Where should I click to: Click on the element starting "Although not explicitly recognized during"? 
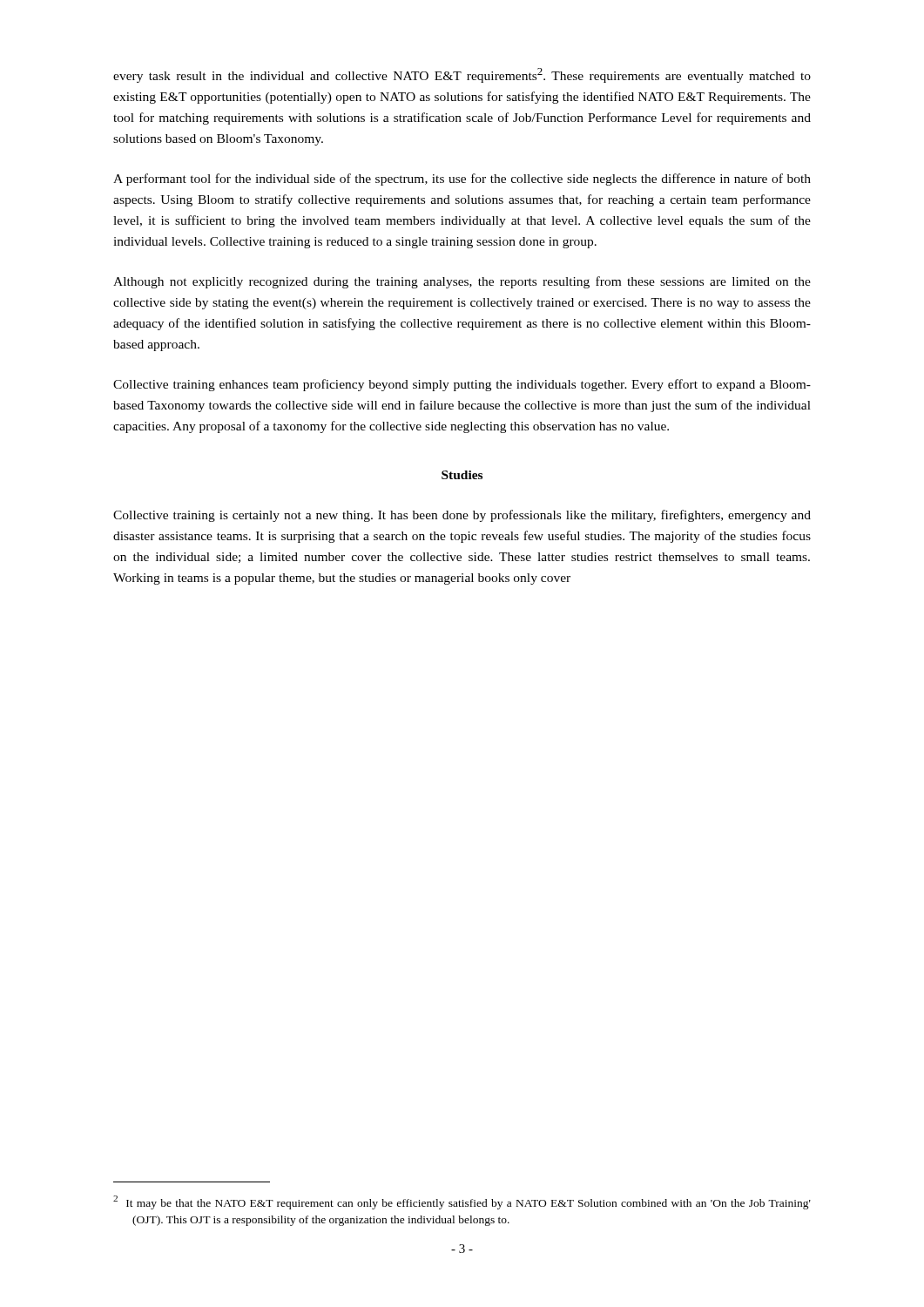(462, 313)
